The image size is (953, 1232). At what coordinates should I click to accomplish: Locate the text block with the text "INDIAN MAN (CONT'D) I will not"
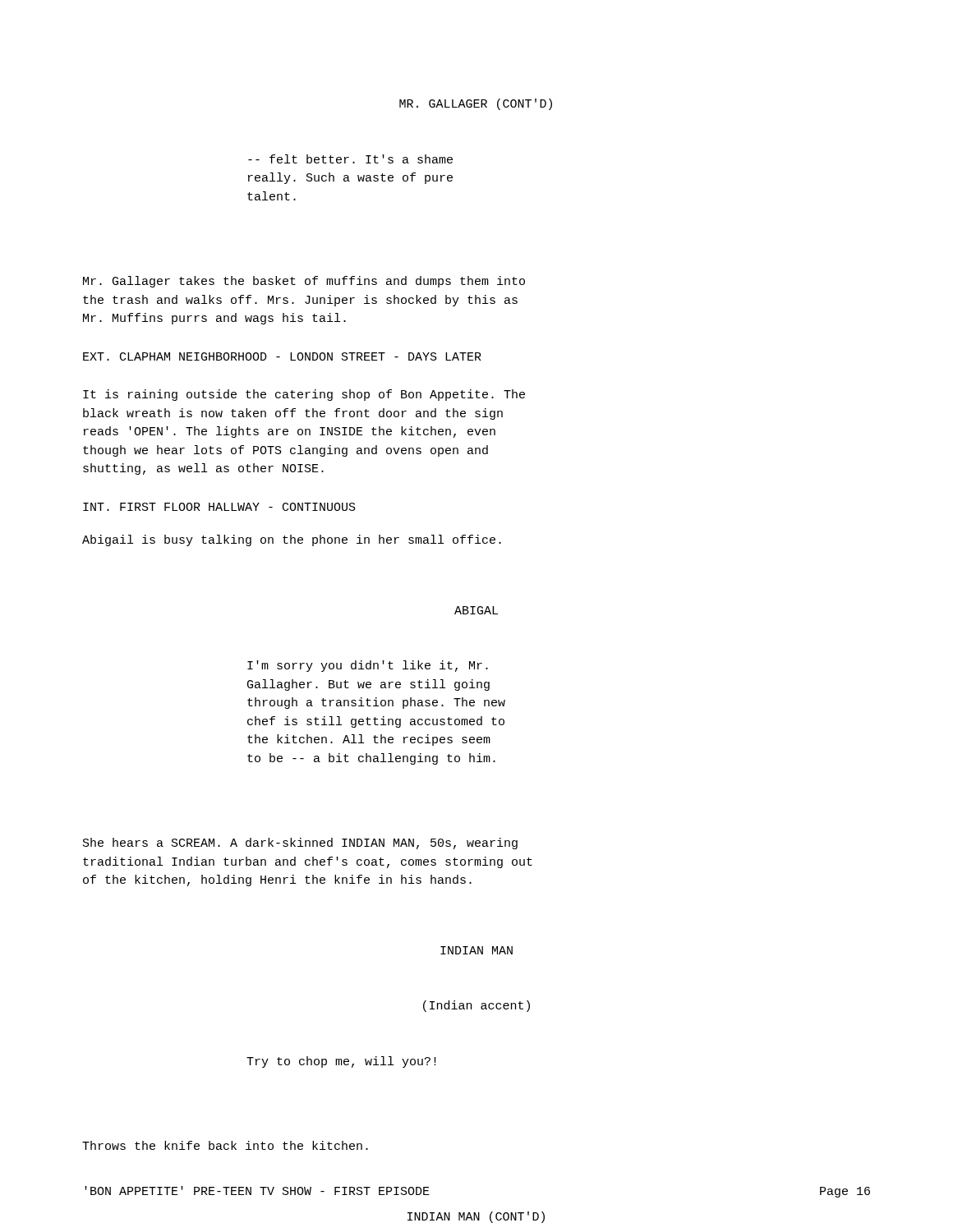476,1212
